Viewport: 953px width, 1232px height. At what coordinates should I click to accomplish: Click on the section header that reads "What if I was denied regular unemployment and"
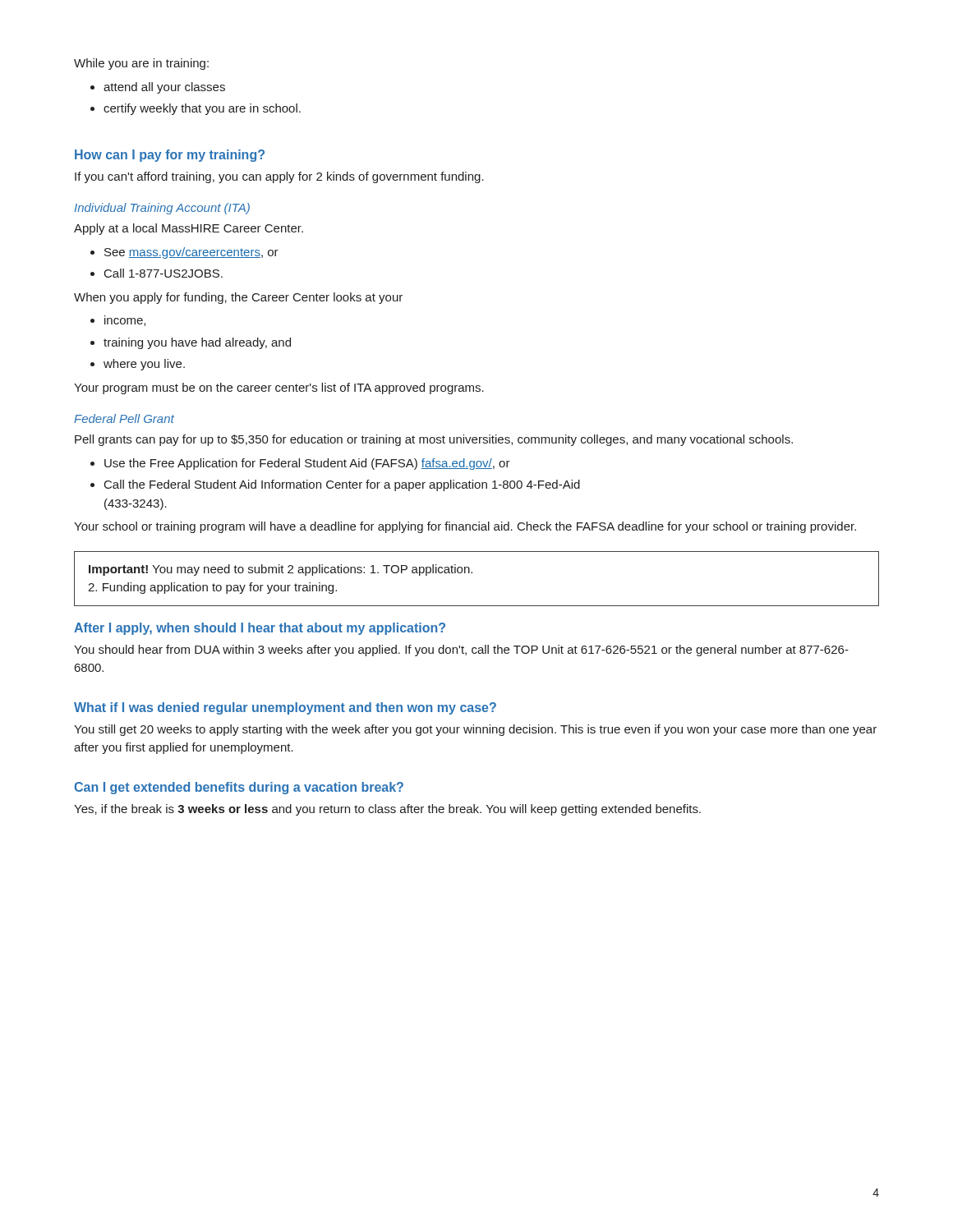tap(285, 707)
